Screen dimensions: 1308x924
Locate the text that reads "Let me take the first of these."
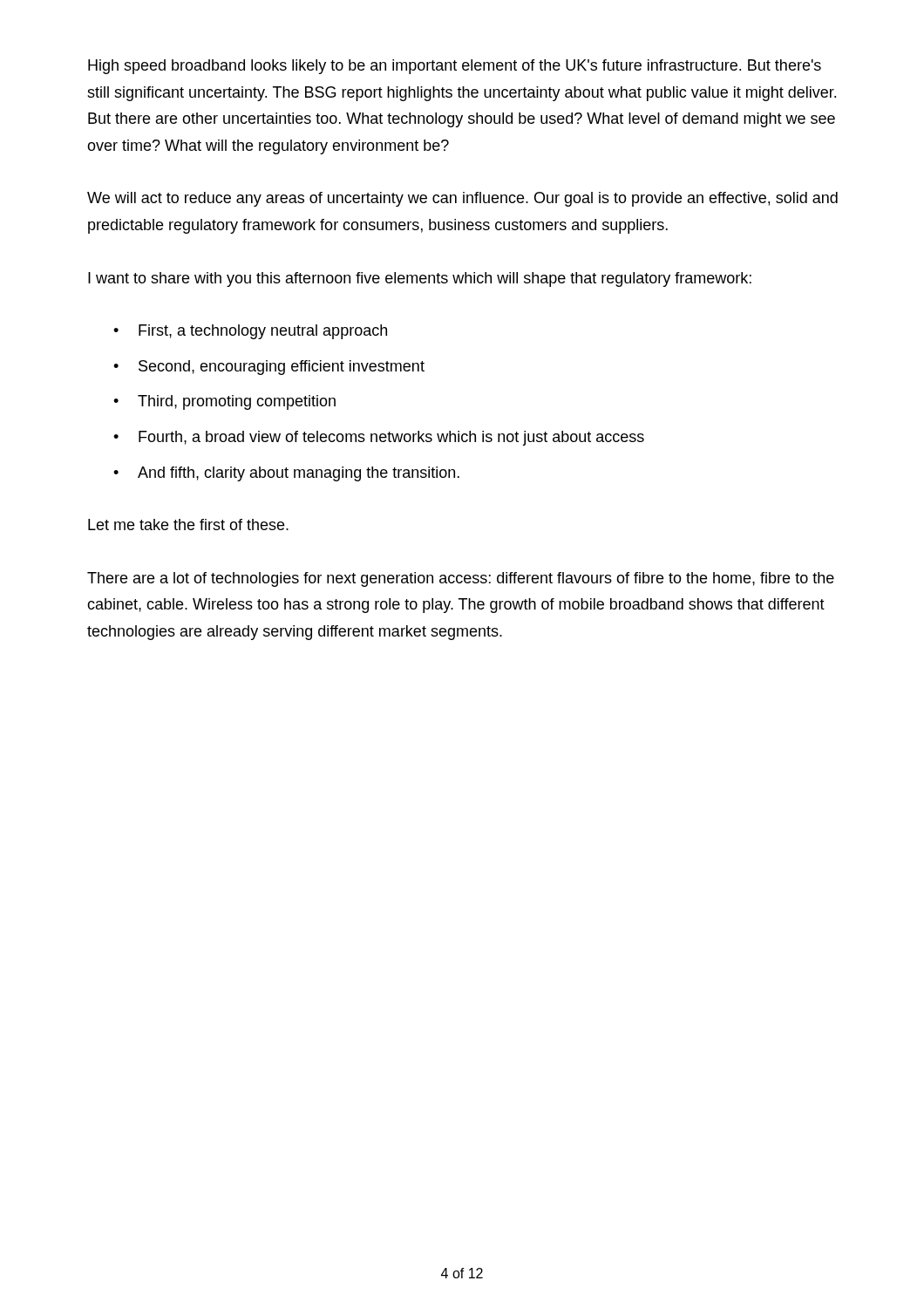coord(188,525)
